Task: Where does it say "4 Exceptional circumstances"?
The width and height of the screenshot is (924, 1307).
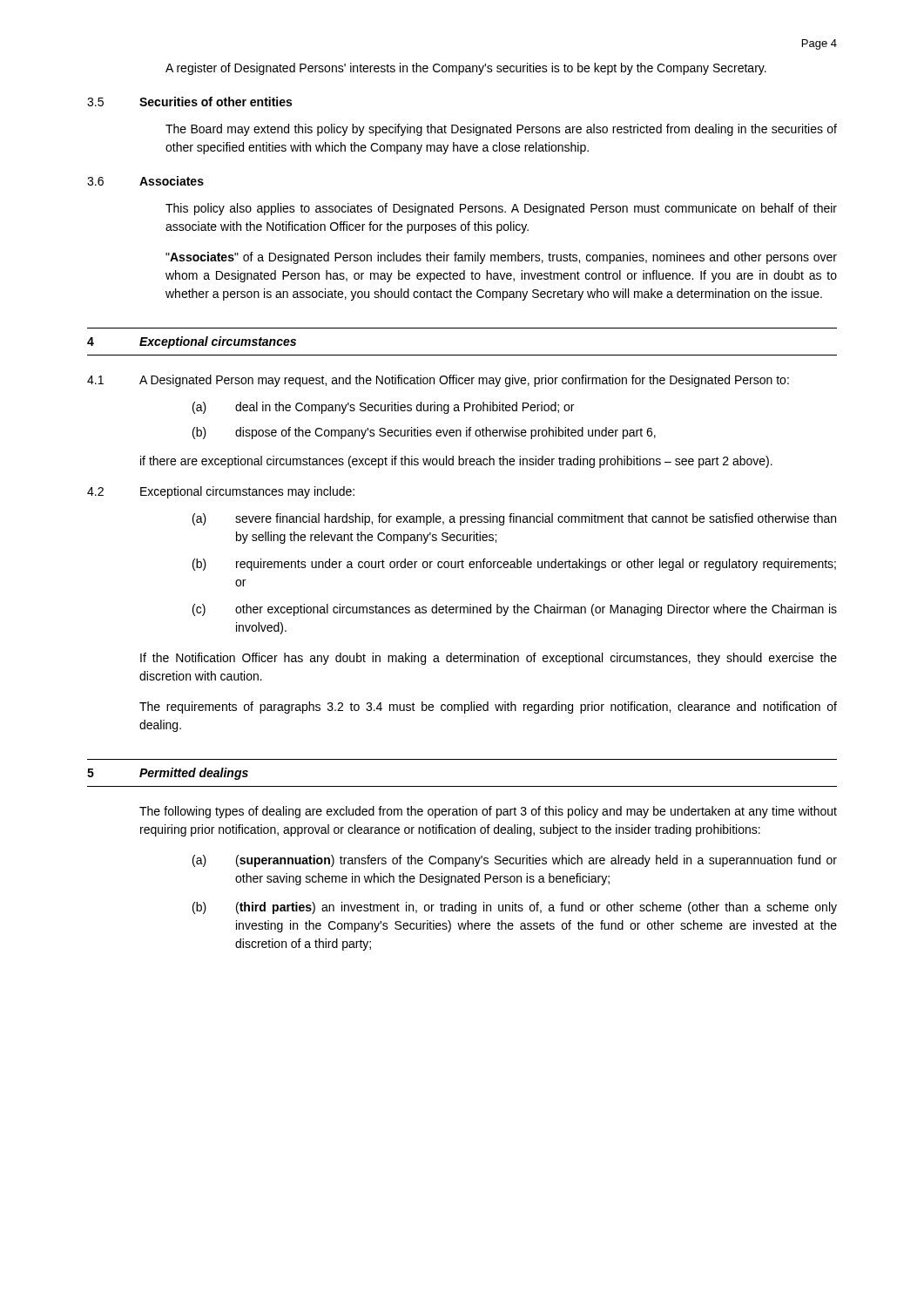Action: click(x=192, y=342)
